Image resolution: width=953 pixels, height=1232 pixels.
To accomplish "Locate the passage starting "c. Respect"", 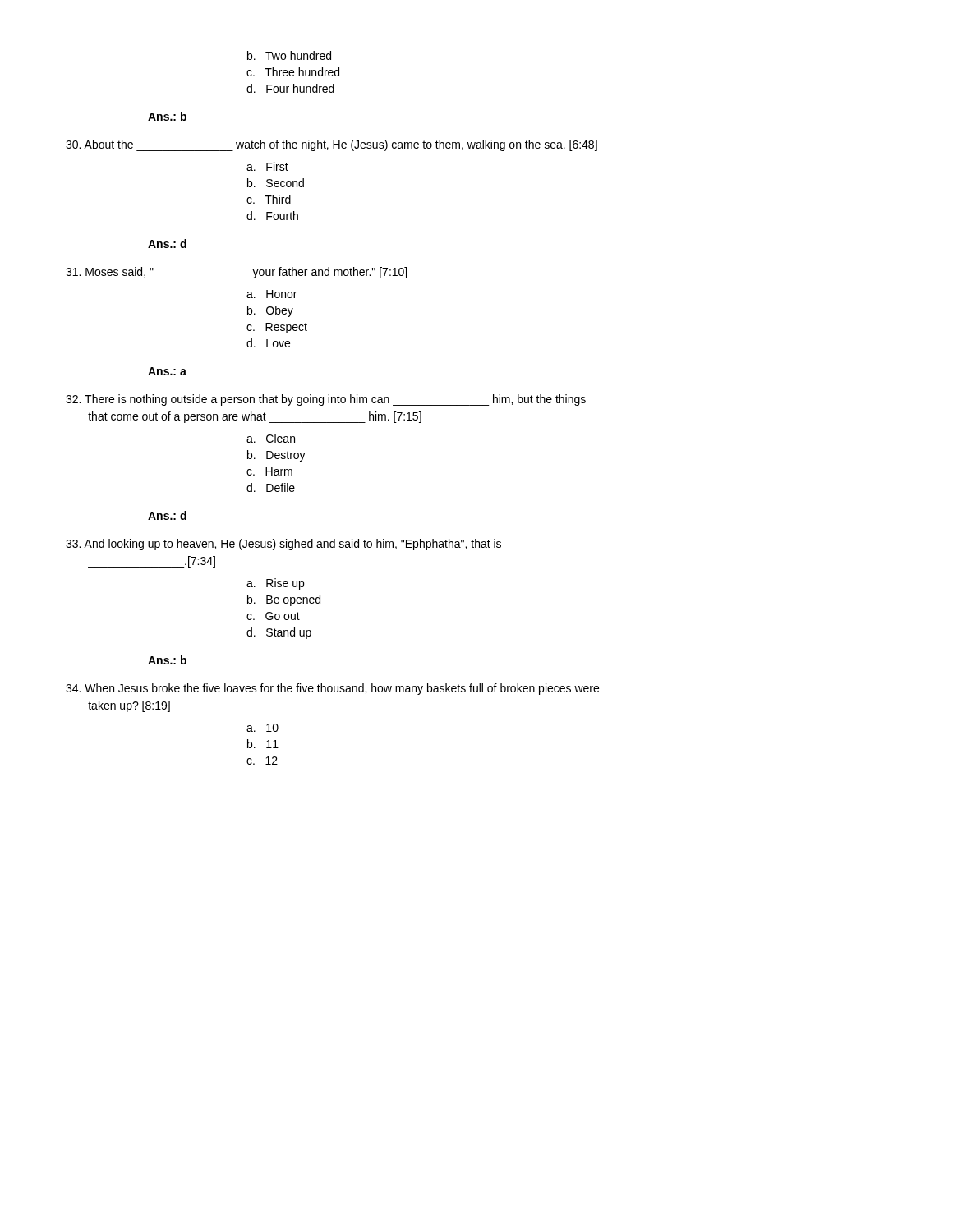I will pyautogui.click(x=277, y=327).
